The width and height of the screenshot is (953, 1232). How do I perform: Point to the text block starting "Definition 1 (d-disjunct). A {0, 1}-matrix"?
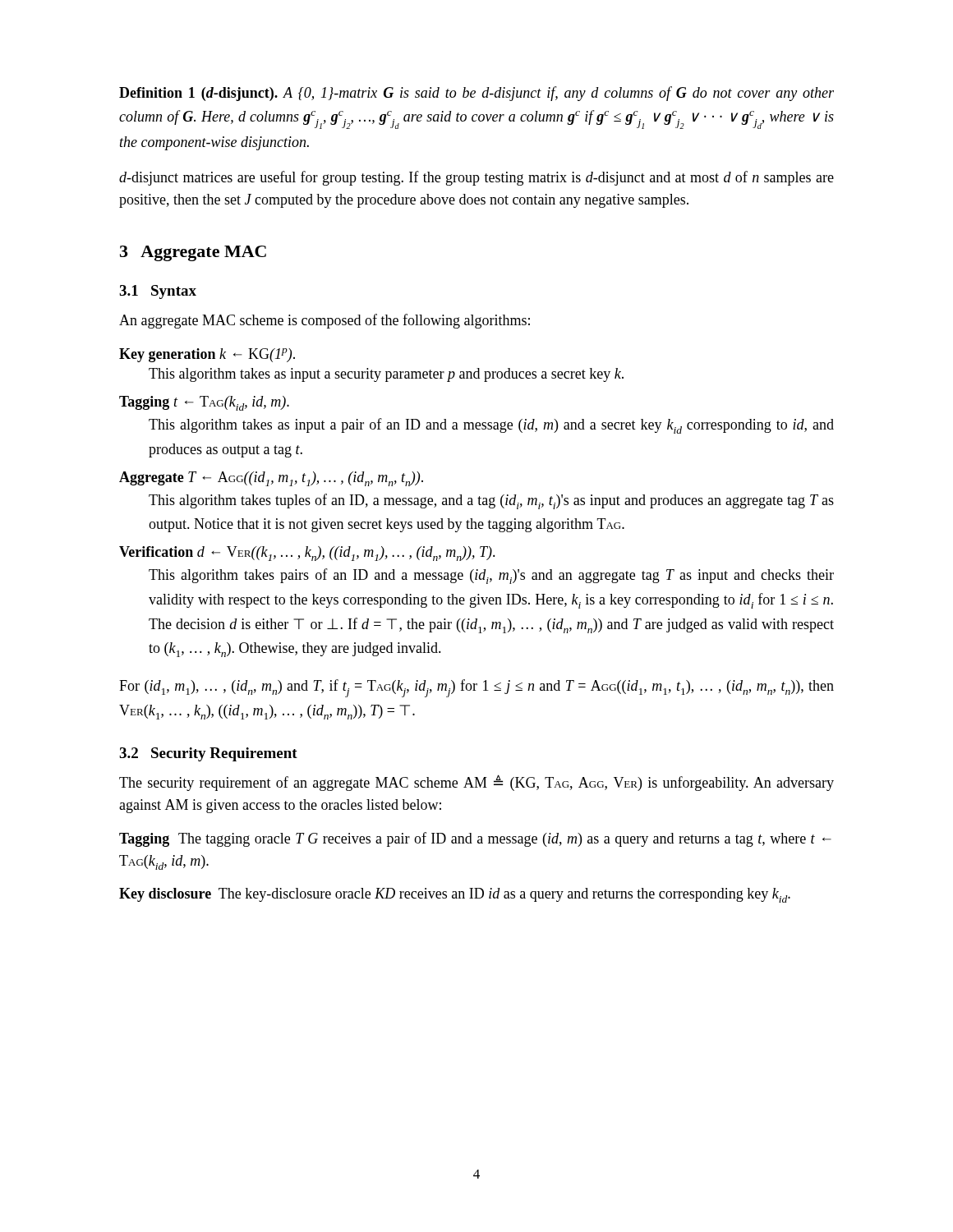[x=476, y=118]
